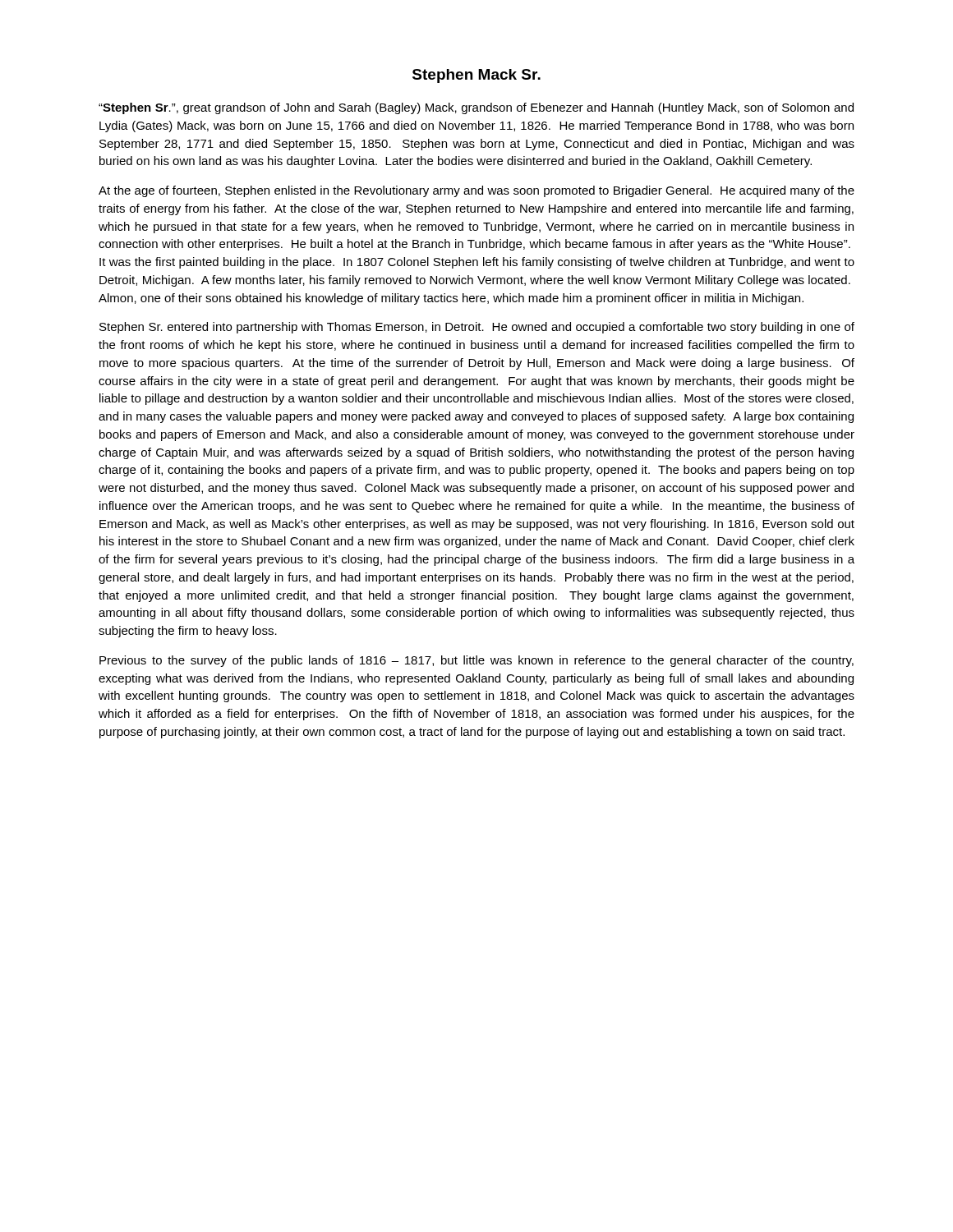Image resolution: width=953 pixels, height=1232 pixels.
Task: Click on the region starting "Stephen Sr. entered into partnership"
Action: click(x=476, y=479)
